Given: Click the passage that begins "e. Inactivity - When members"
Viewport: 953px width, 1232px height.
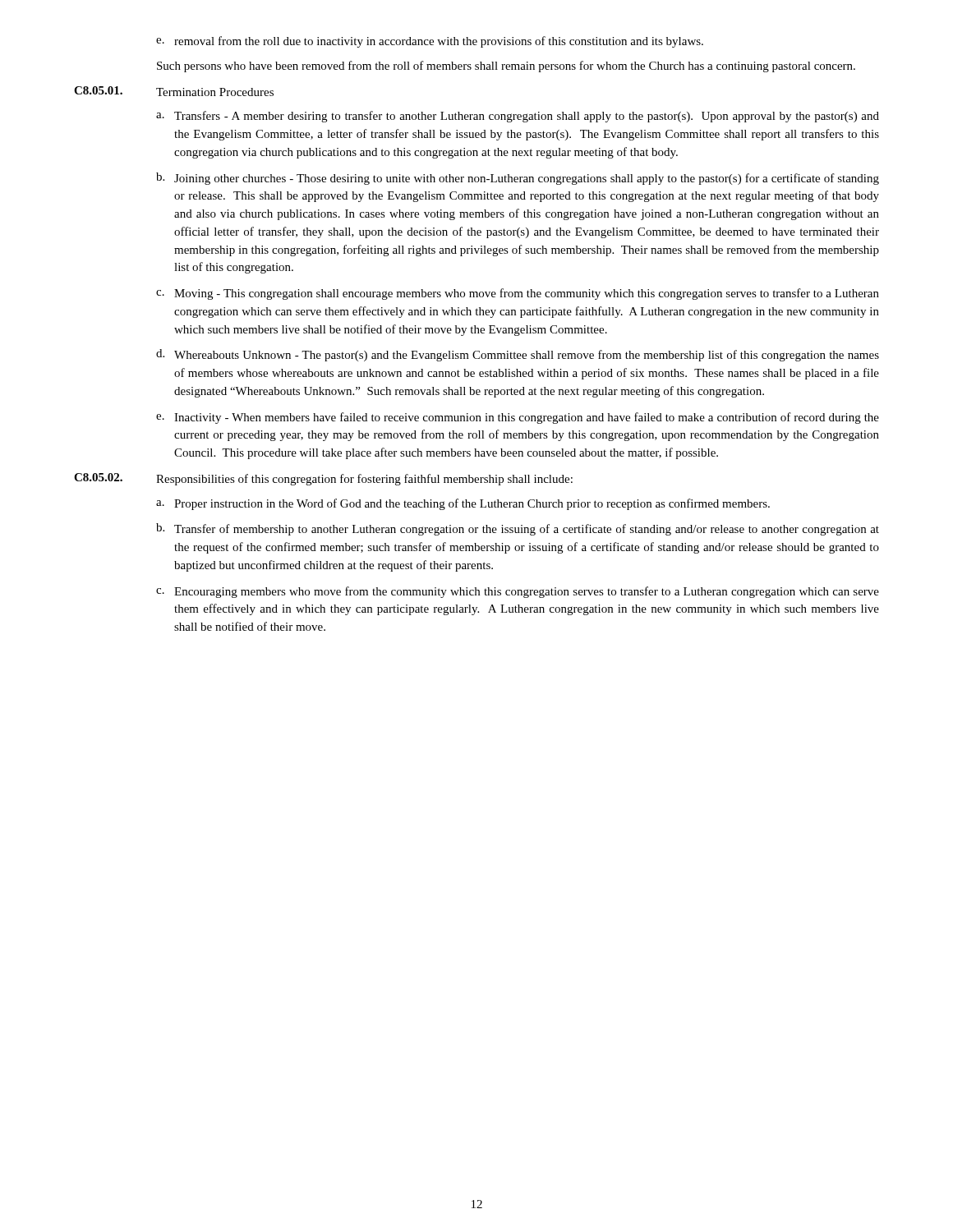Looking at the screenshot, I should click(x=518, y=435).
